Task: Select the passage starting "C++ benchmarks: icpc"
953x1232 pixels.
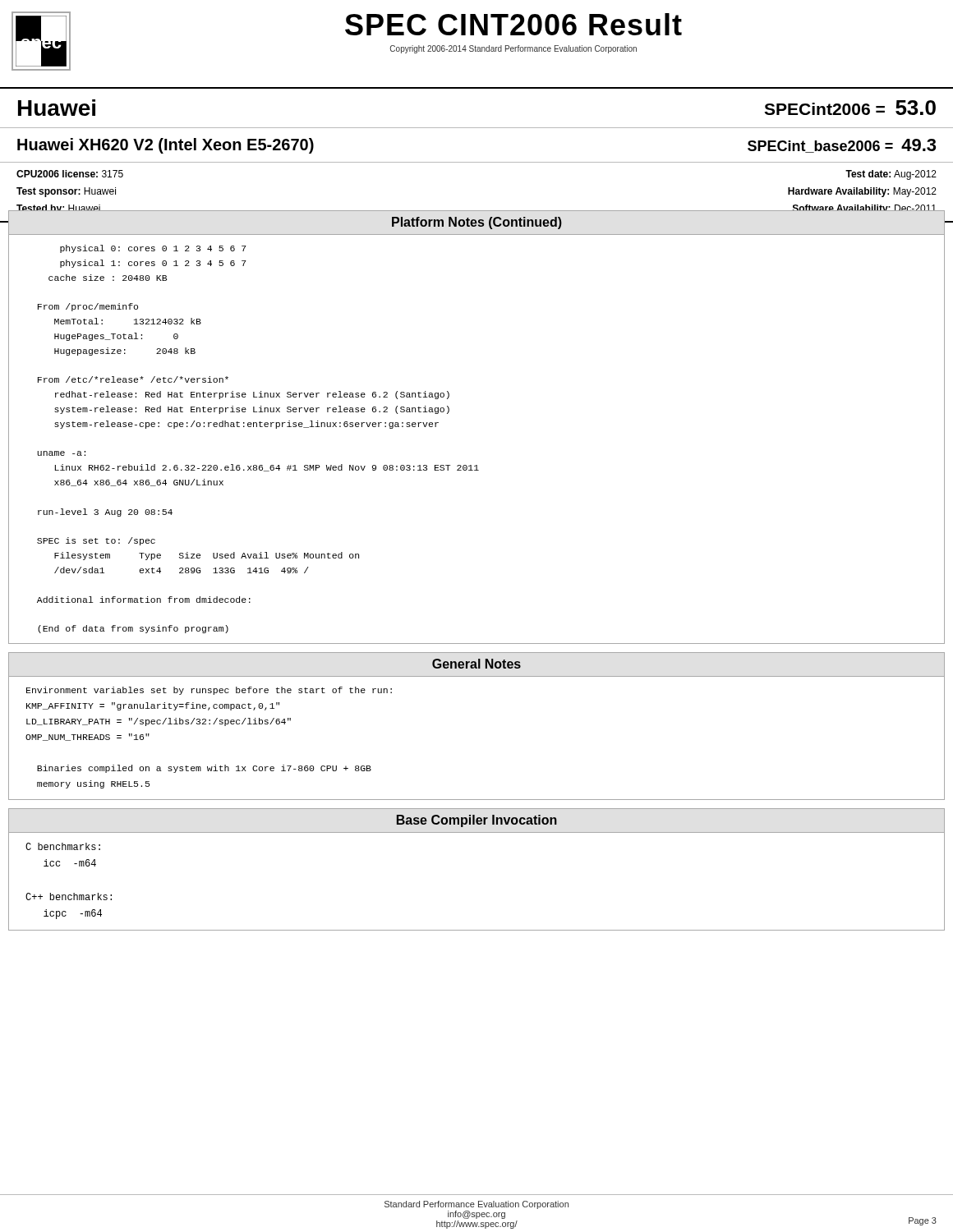Action: pos(70,906)
